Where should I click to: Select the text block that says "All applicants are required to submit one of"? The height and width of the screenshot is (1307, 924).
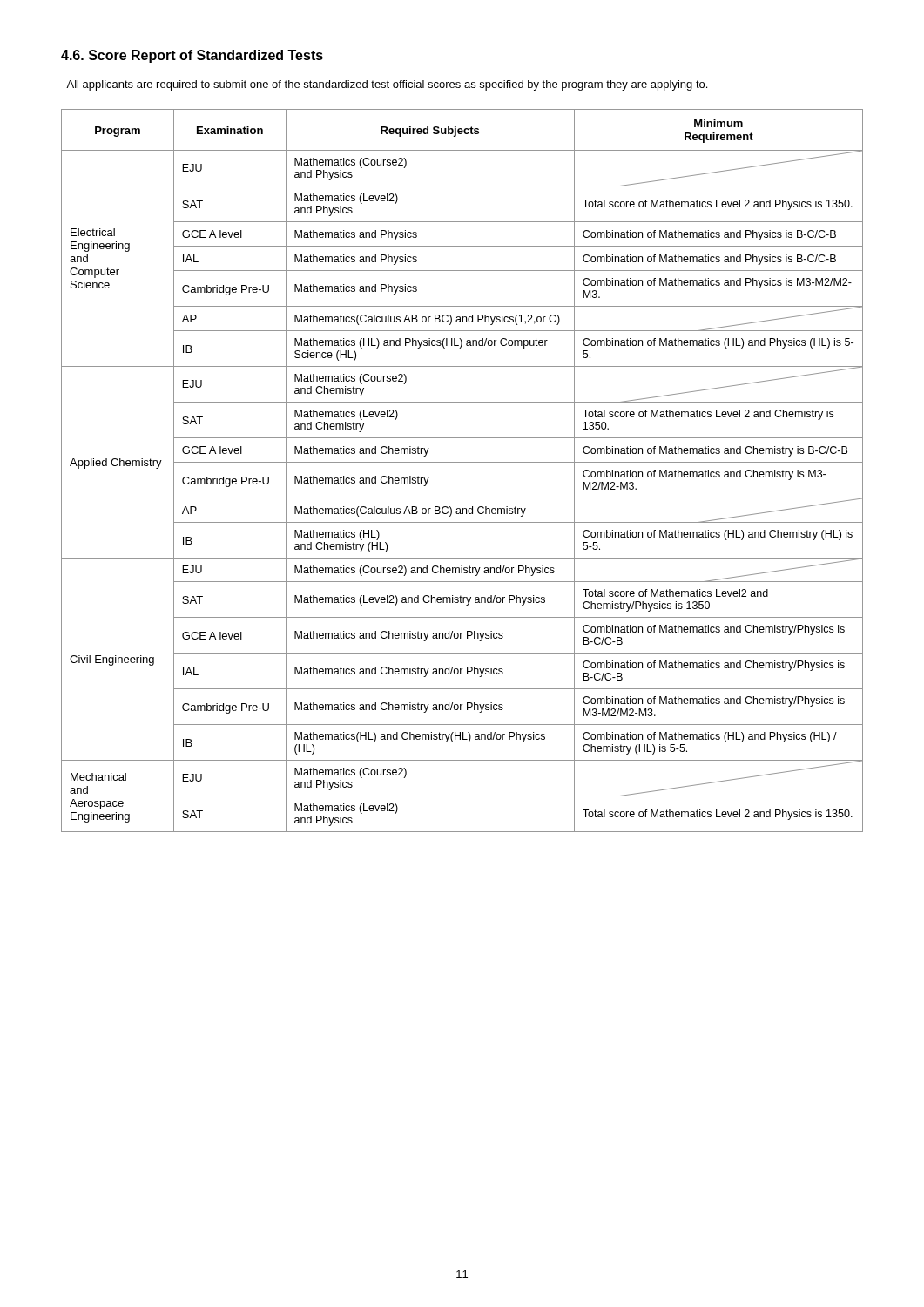pos(385,84)
